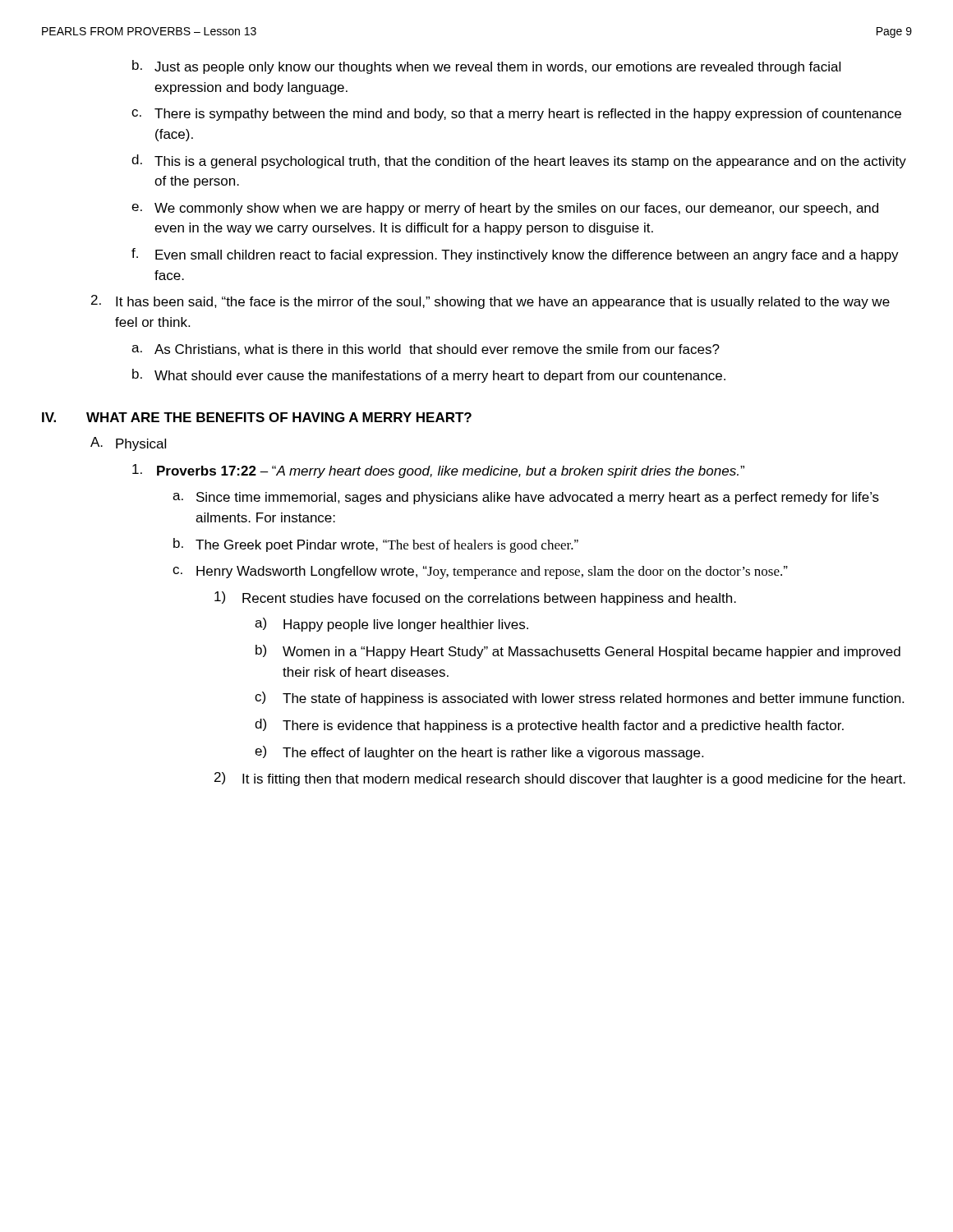The height and width of the screenshot is (1232, 953).
Task: Click the passage that begins "2) It is fitting then that modern medical"
Action: 563,780
